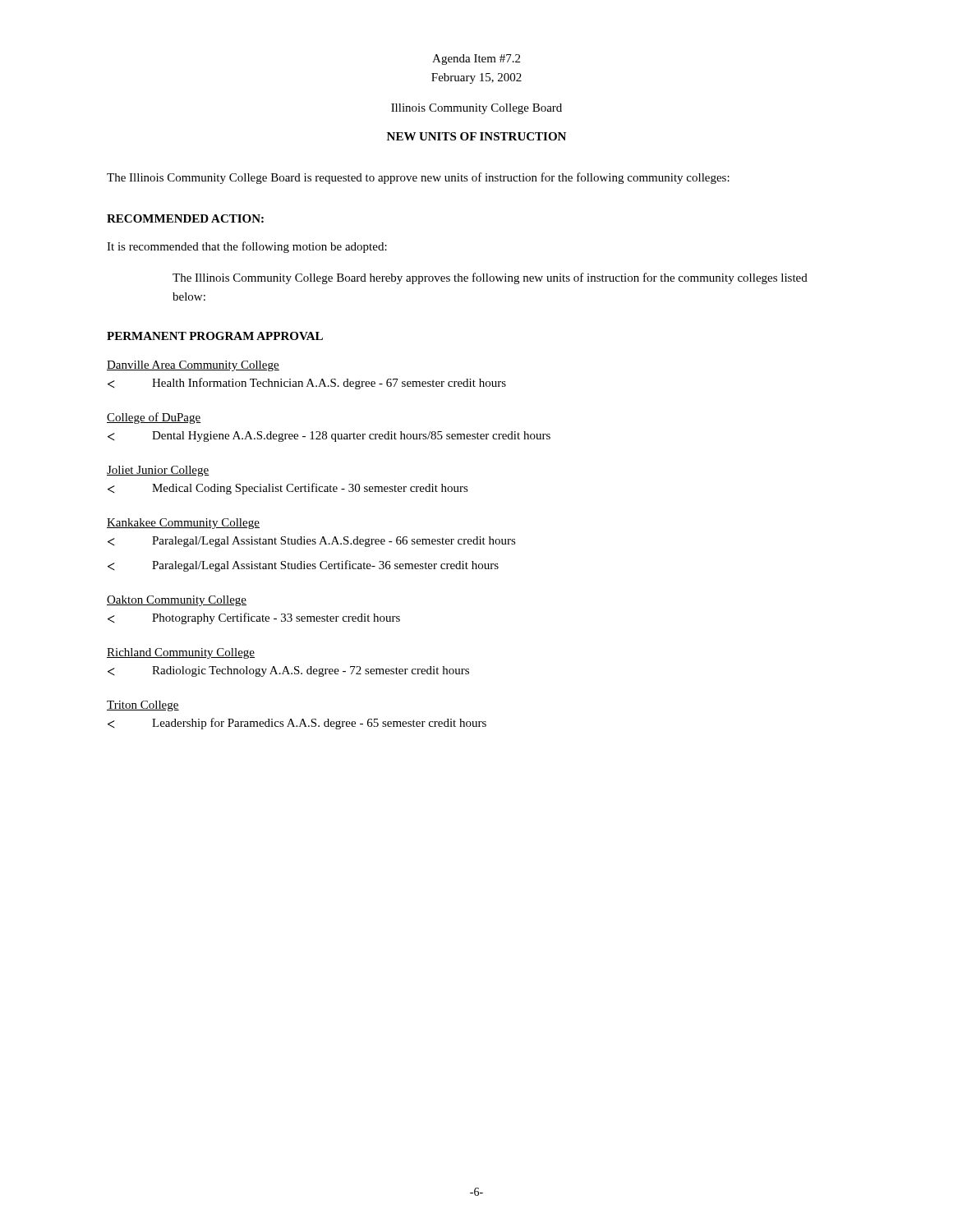The image size is (953, 1232).
Task: Find the region starting "It is recommended"
Action: click(x=247, y=247)
